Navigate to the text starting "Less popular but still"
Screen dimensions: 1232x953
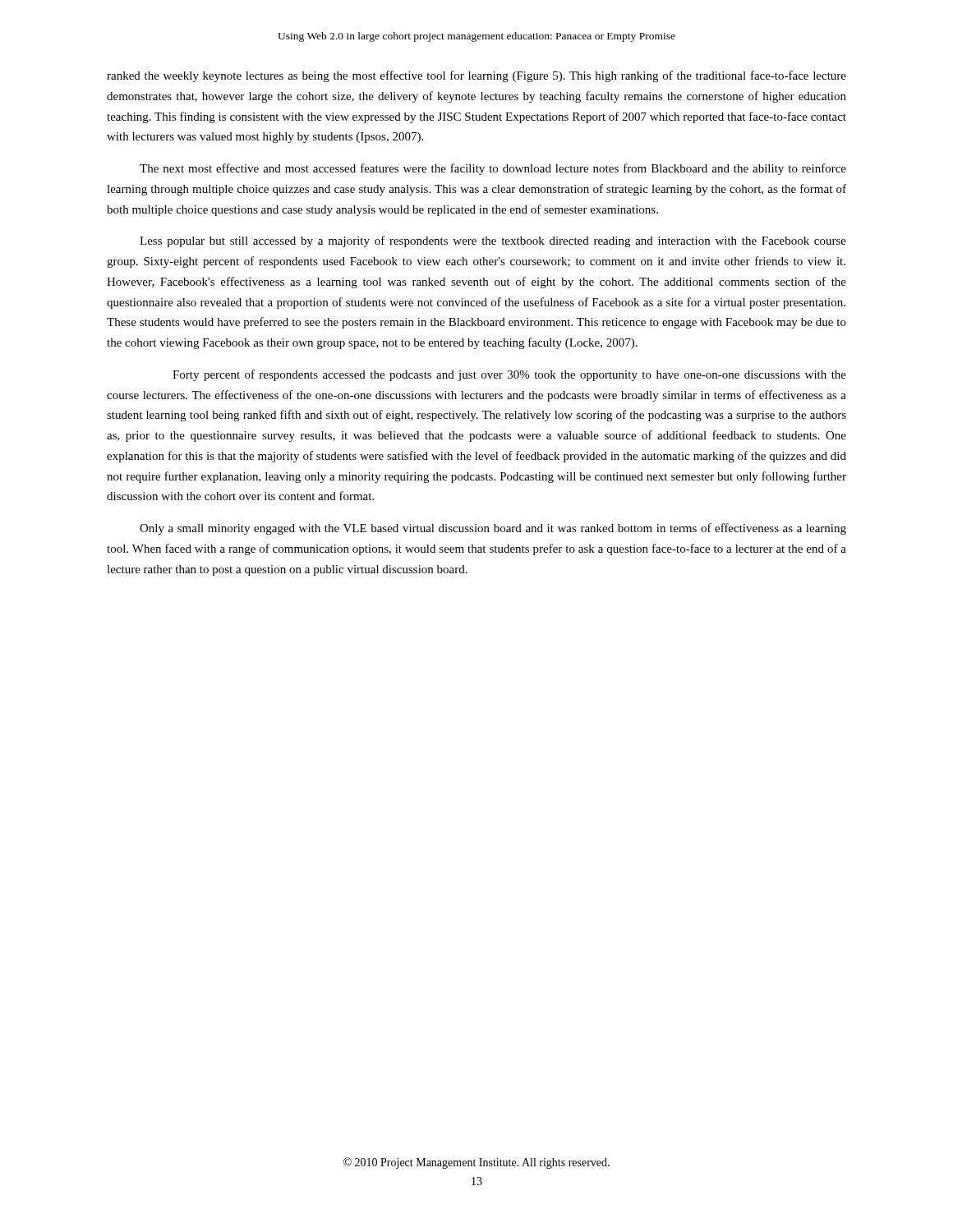coord(476,292)
